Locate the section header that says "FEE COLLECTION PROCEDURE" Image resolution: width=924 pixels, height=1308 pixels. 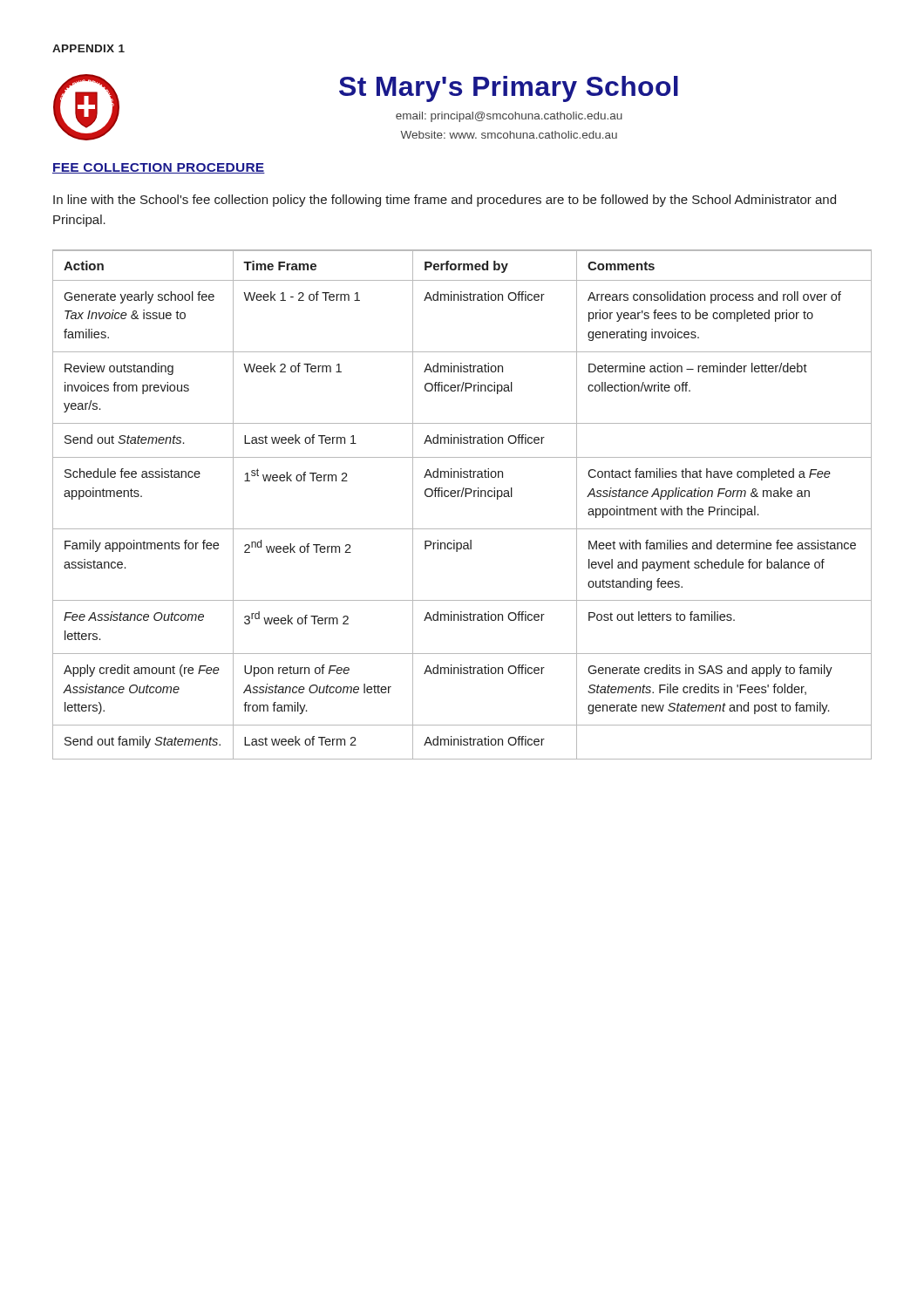coord(158,167)
